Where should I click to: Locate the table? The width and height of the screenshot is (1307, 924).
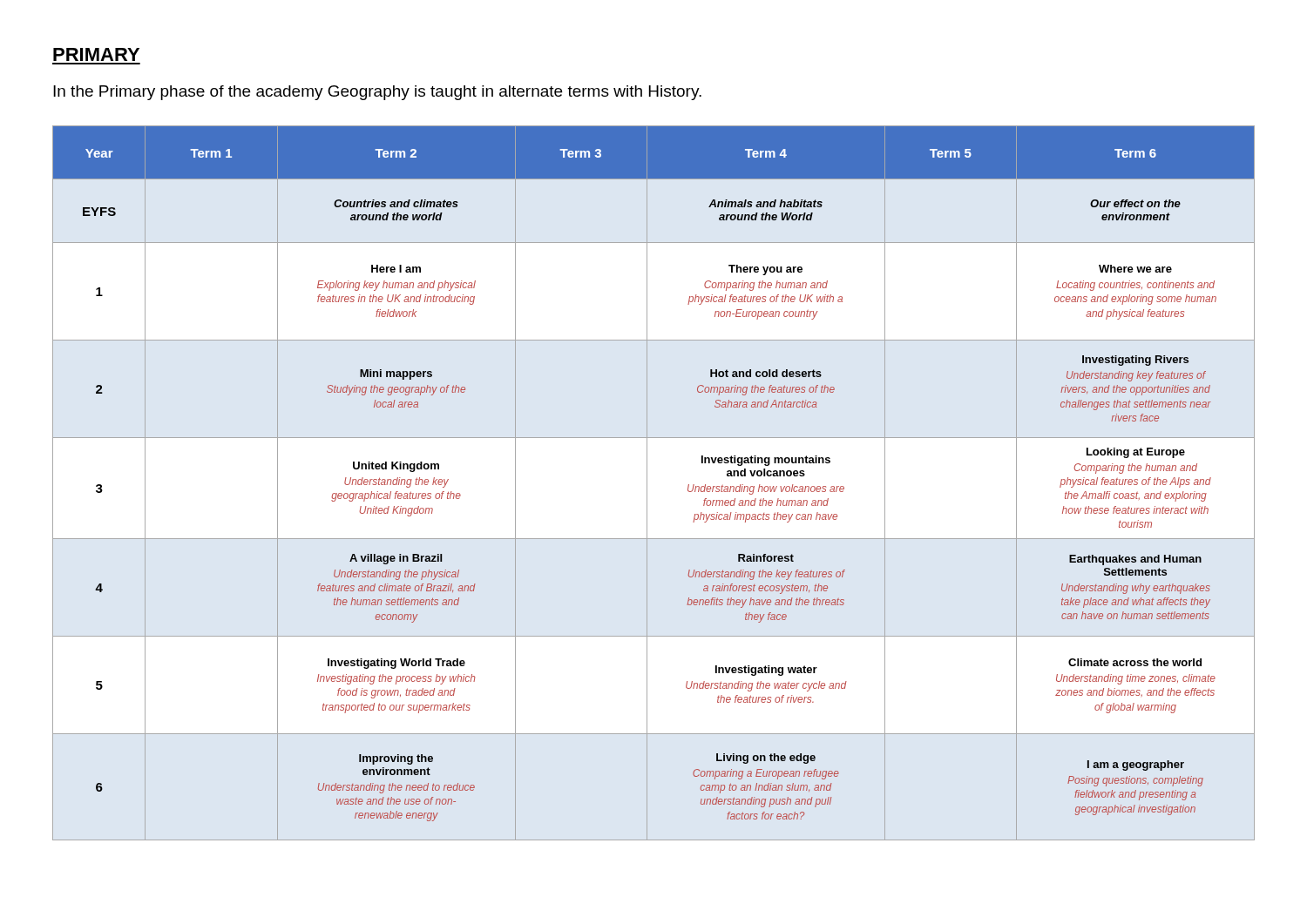click(x=654, y=483)
